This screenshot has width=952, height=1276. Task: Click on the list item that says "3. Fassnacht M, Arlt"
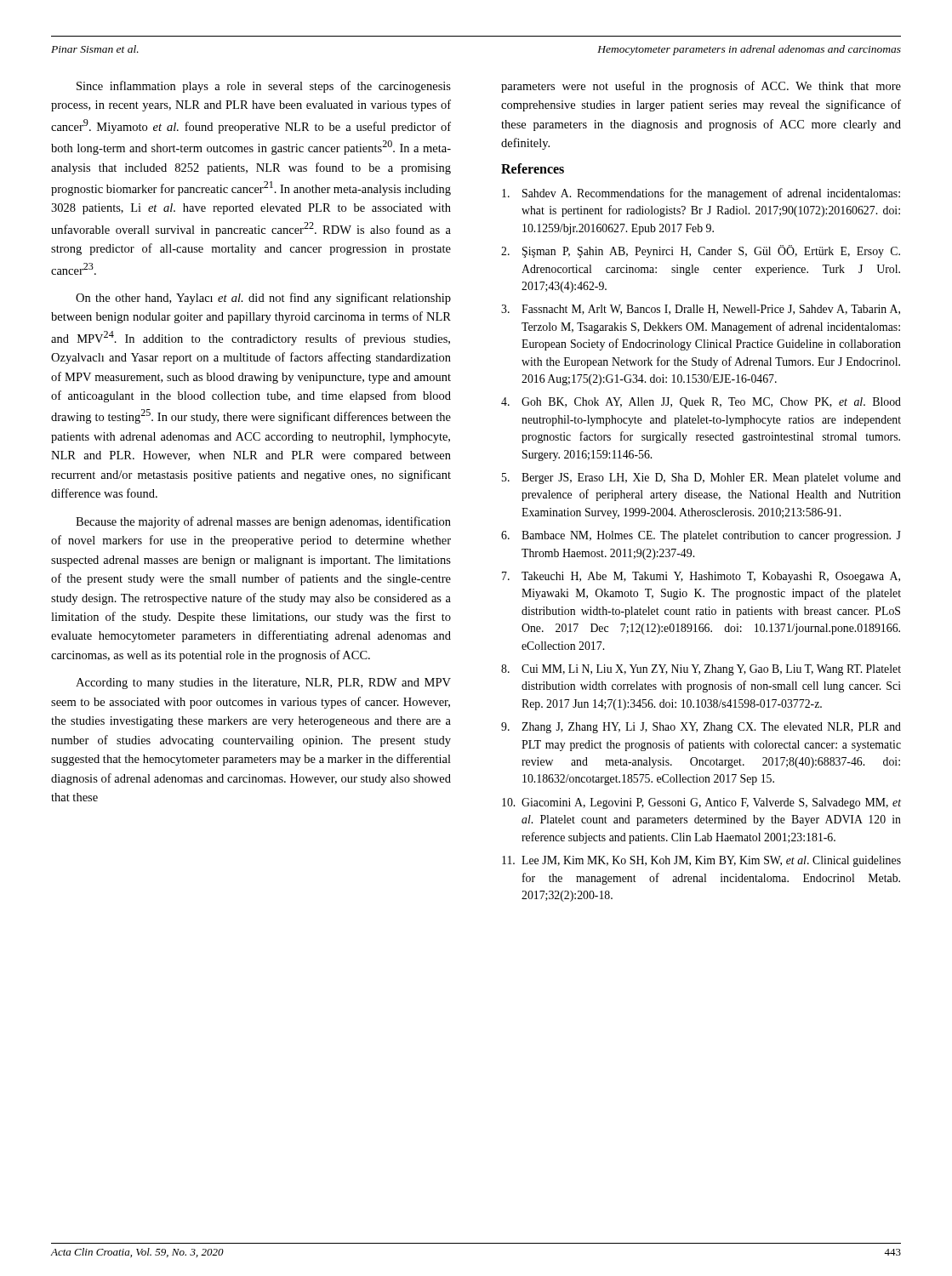tap(701, 345)
